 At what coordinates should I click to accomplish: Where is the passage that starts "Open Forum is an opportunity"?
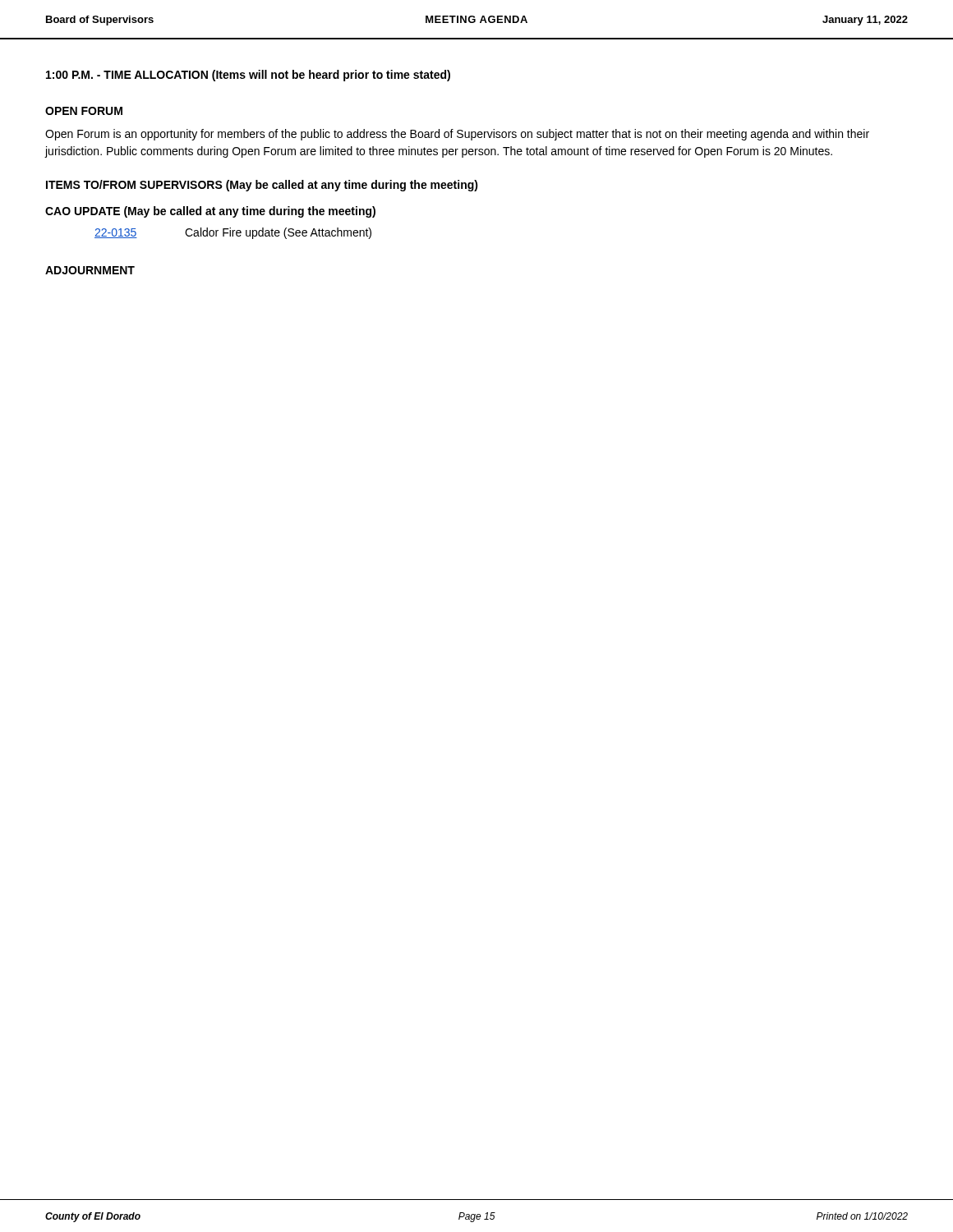point(457,142)
